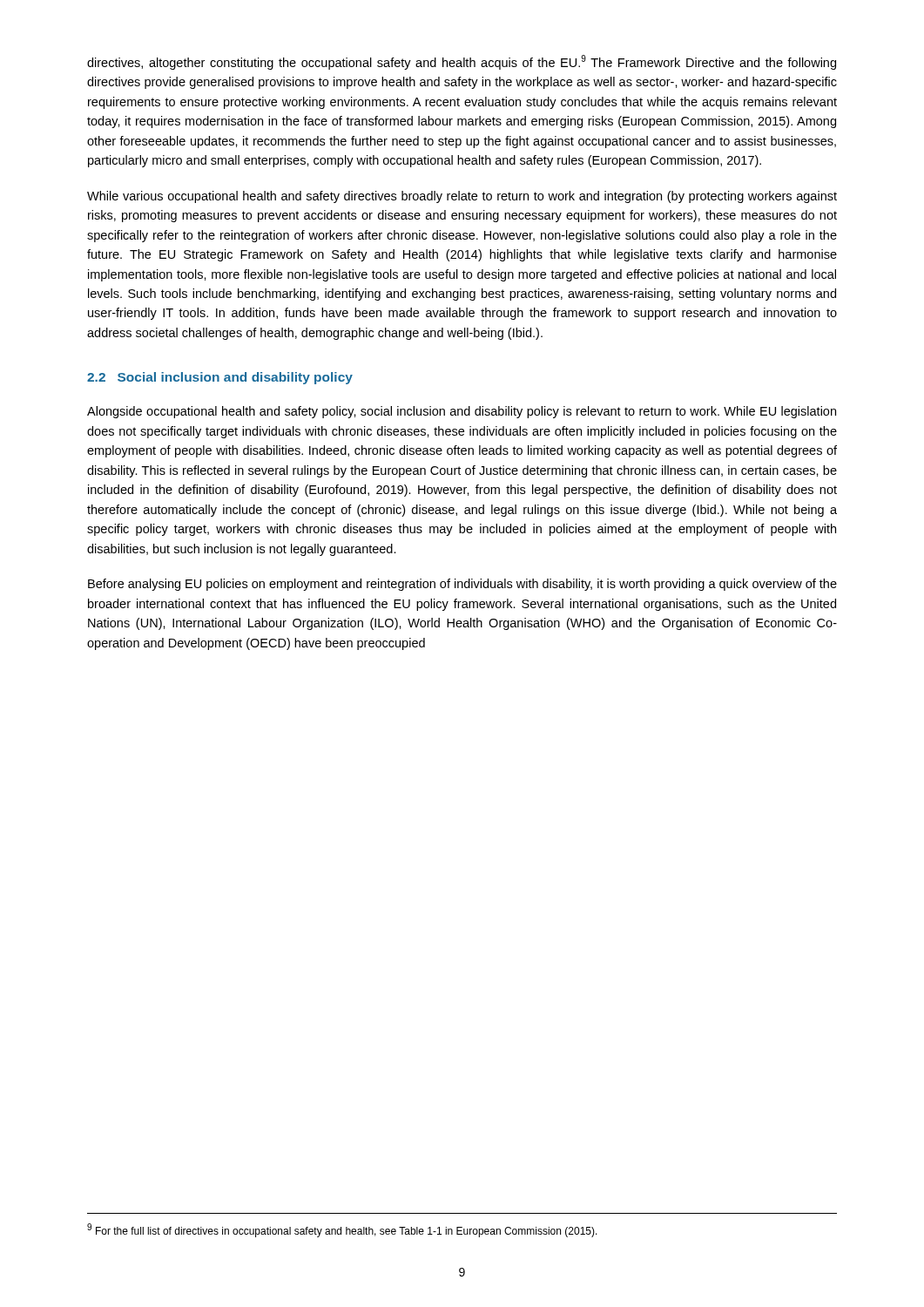Click where it says "2.2 Social inclusion and disability policy"
Image resolution: width=924 pixels, height=1307 pixels.
point(220,378)
